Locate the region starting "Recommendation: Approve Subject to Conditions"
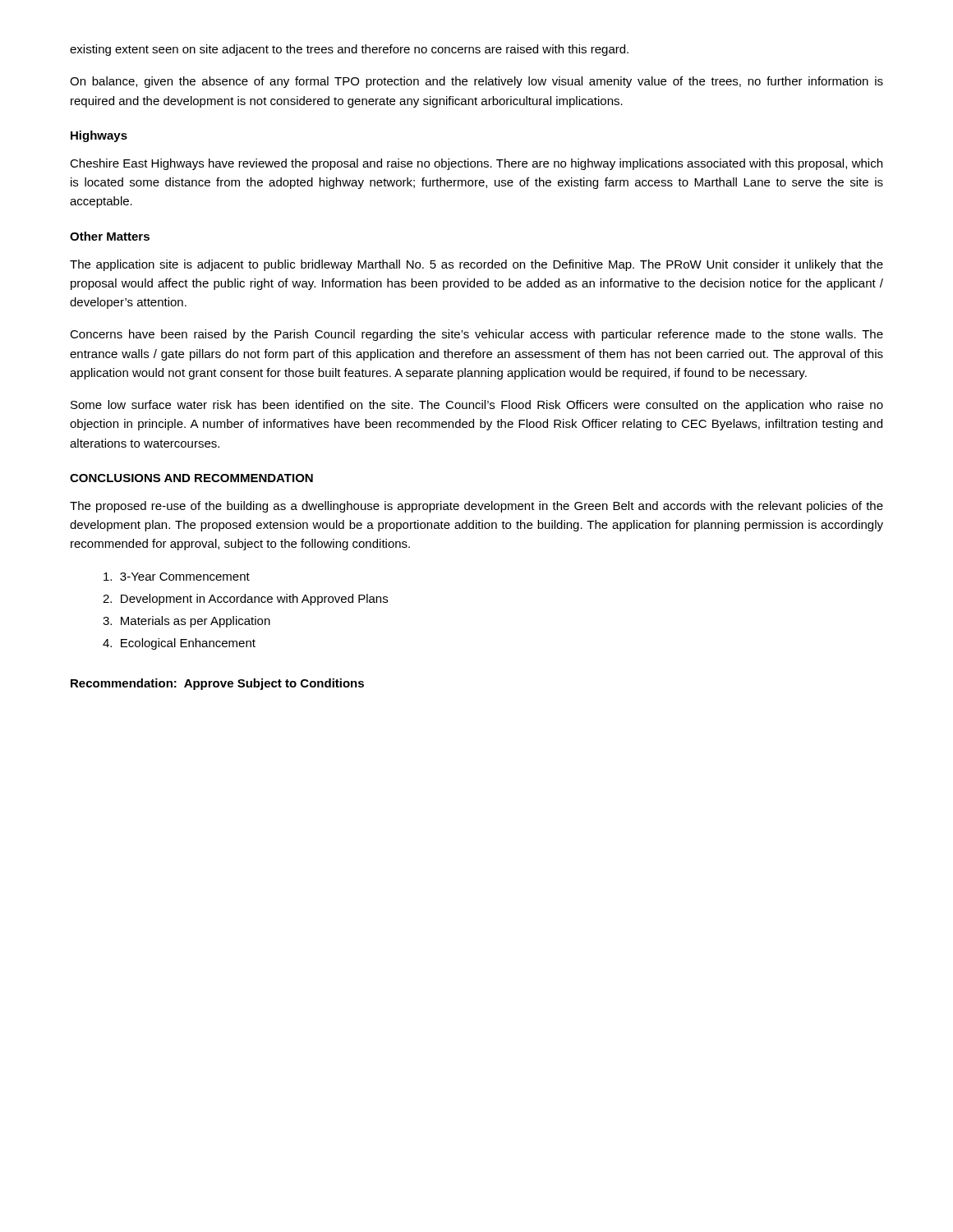 coord(217,683)
